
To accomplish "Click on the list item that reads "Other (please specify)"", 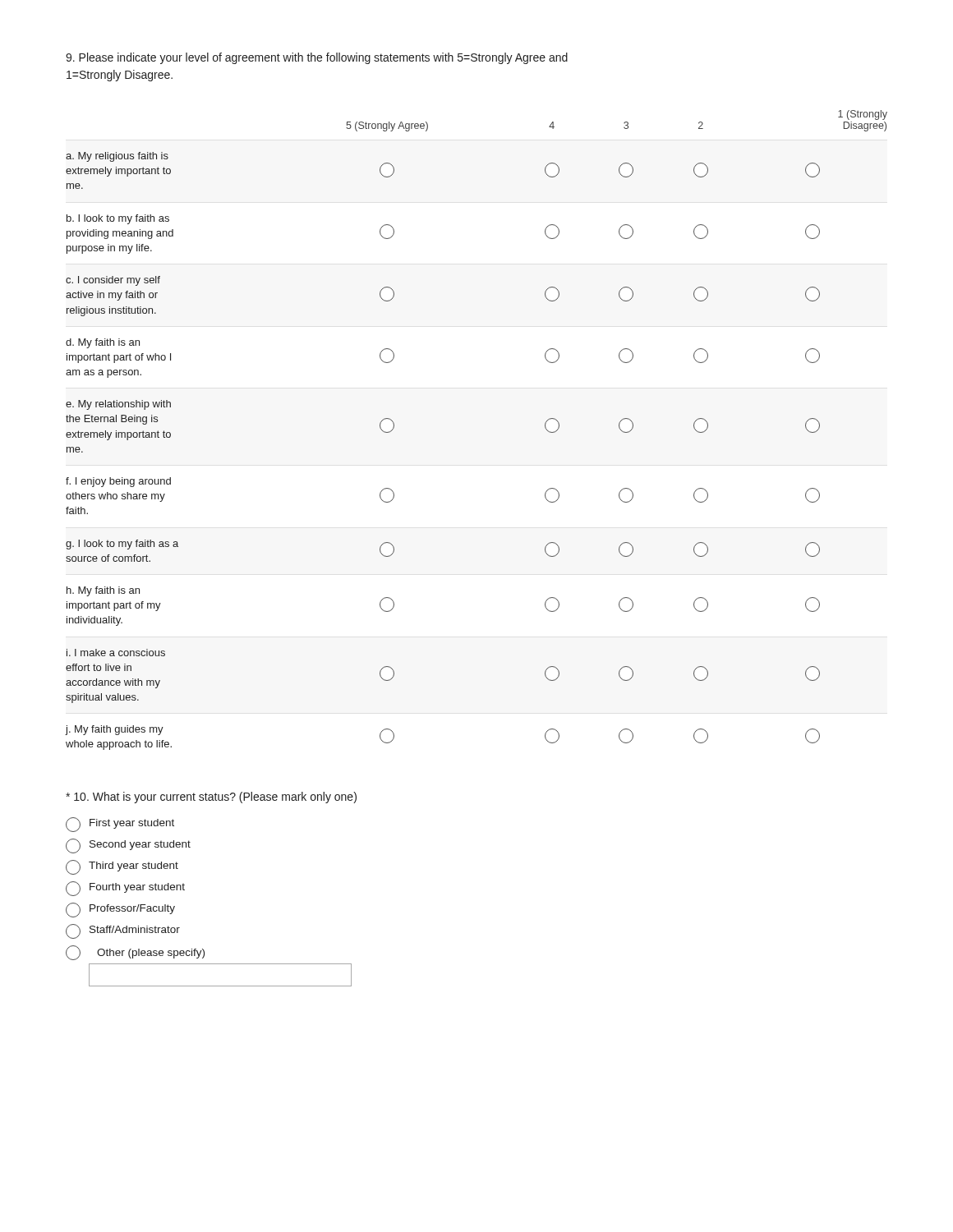I will (209, 965).
